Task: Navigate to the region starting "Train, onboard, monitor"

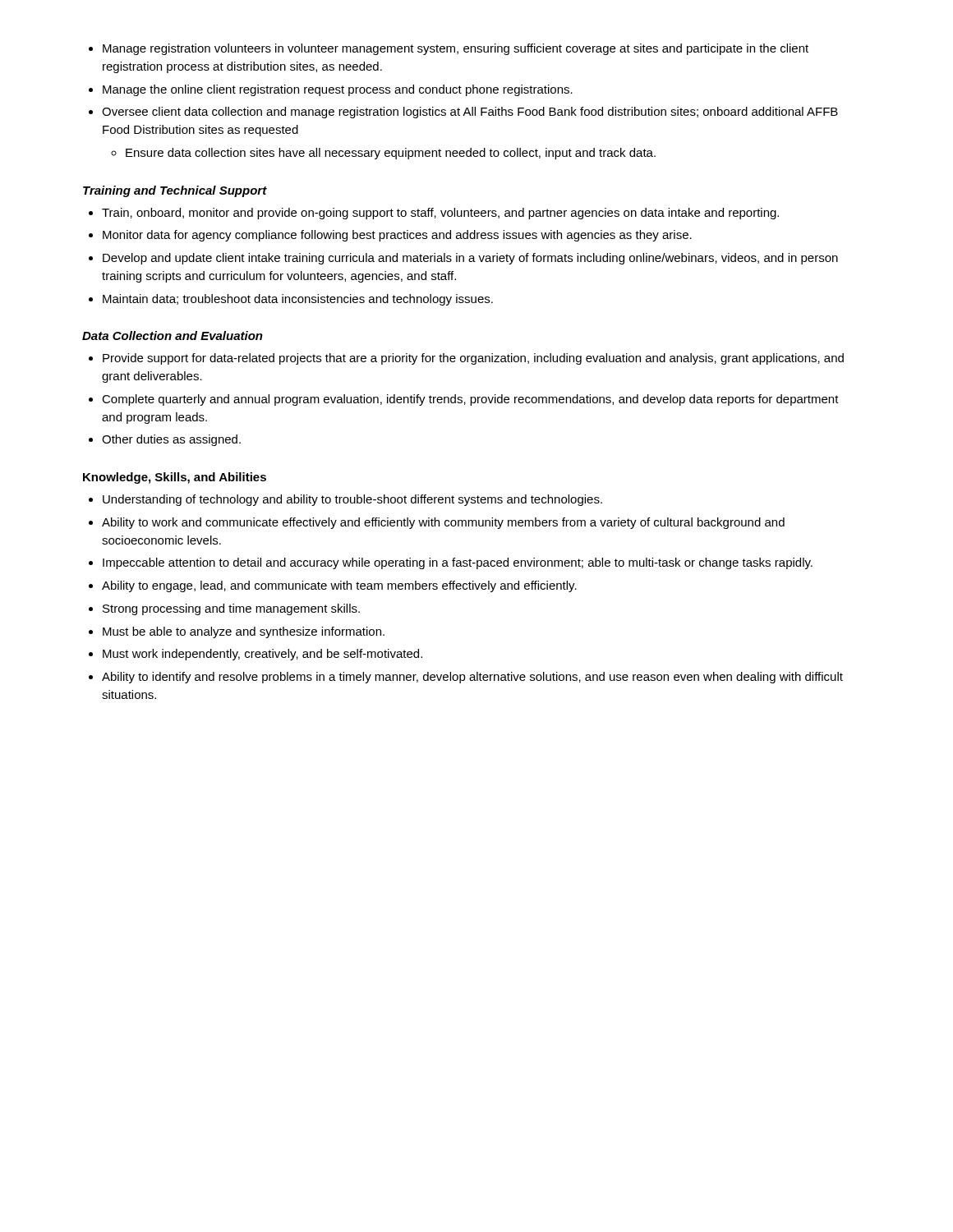Action: point(478,212)
